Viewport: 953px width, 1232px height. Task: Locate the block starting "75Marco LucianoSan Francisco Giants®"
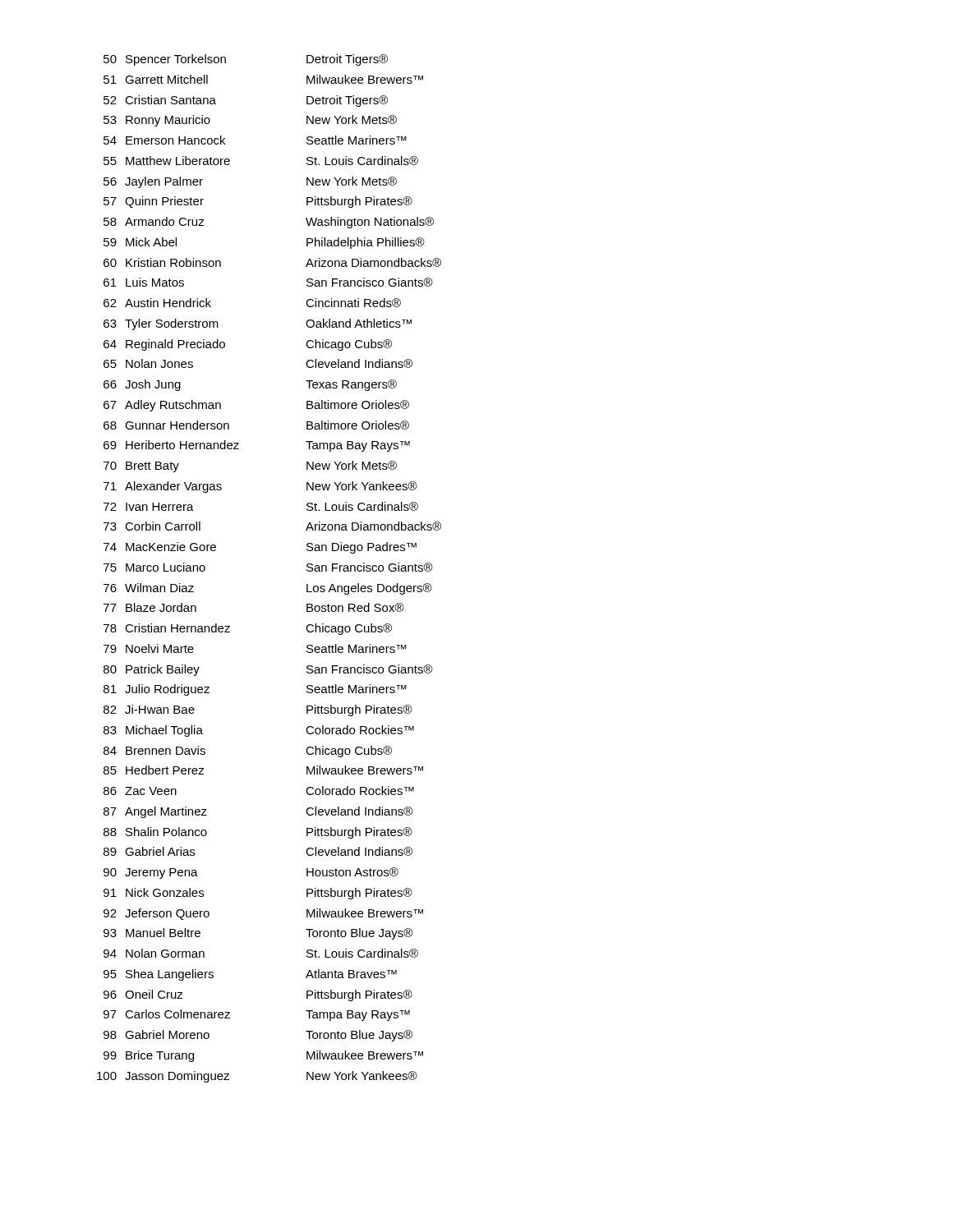click(x=155, y=566)
